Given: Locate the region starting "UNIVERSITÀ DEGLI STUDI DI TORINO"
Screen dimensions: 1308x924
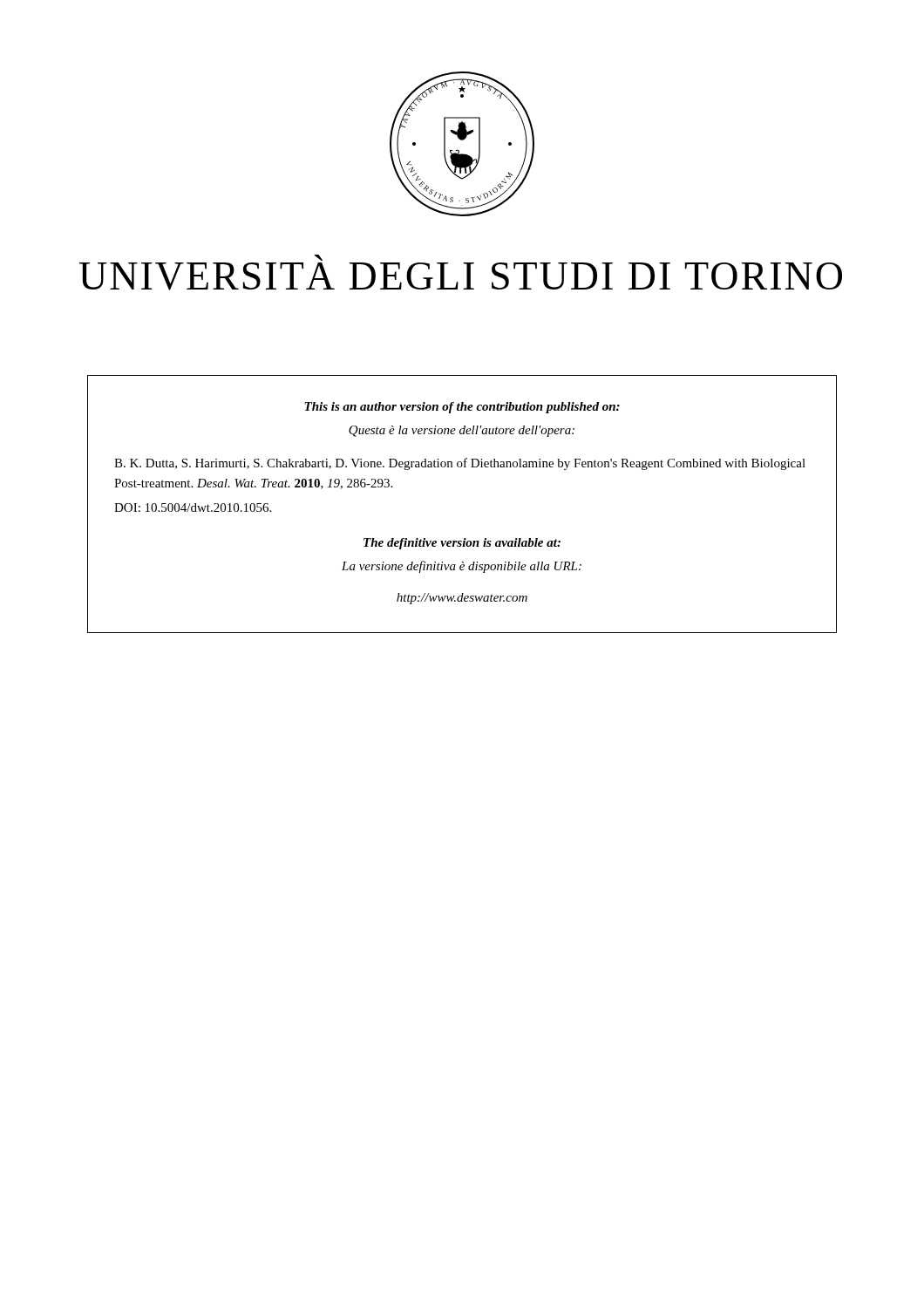Looking at the screenshot, I should 462,276.
